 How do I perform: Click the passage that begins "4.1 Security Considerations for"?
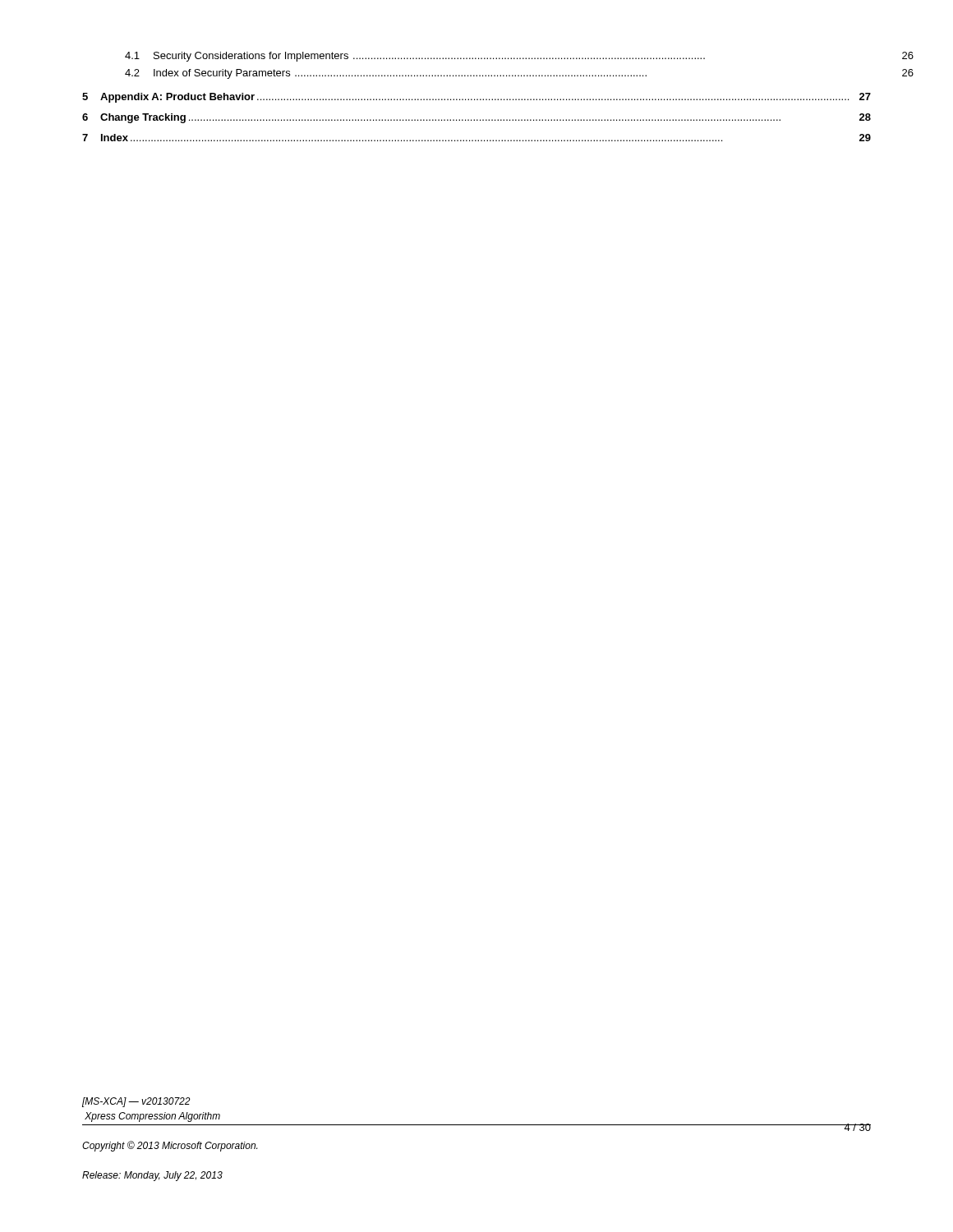(519, 55)
